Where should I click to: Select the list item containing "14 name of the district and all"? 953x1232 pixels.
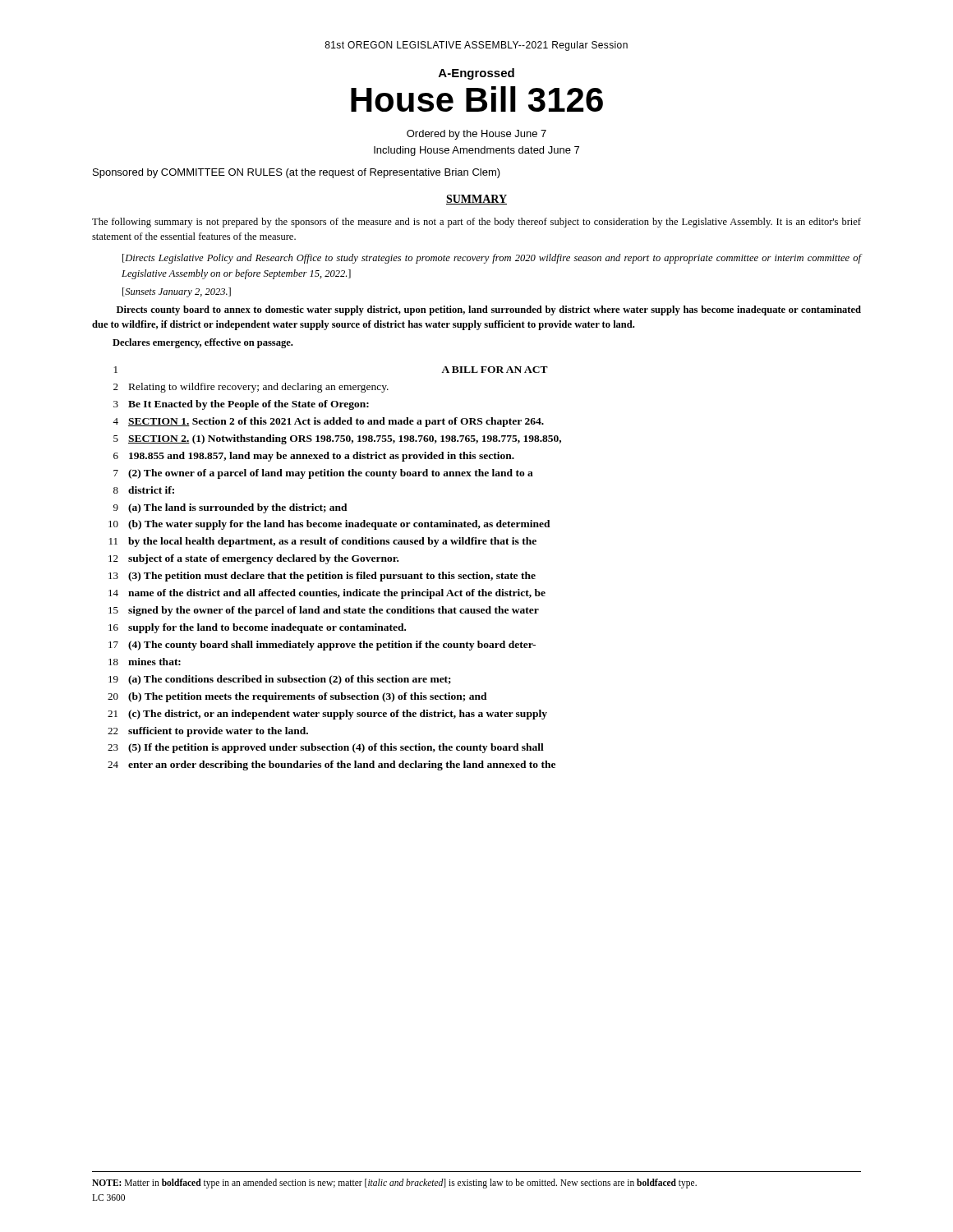(x=476, y=594)
